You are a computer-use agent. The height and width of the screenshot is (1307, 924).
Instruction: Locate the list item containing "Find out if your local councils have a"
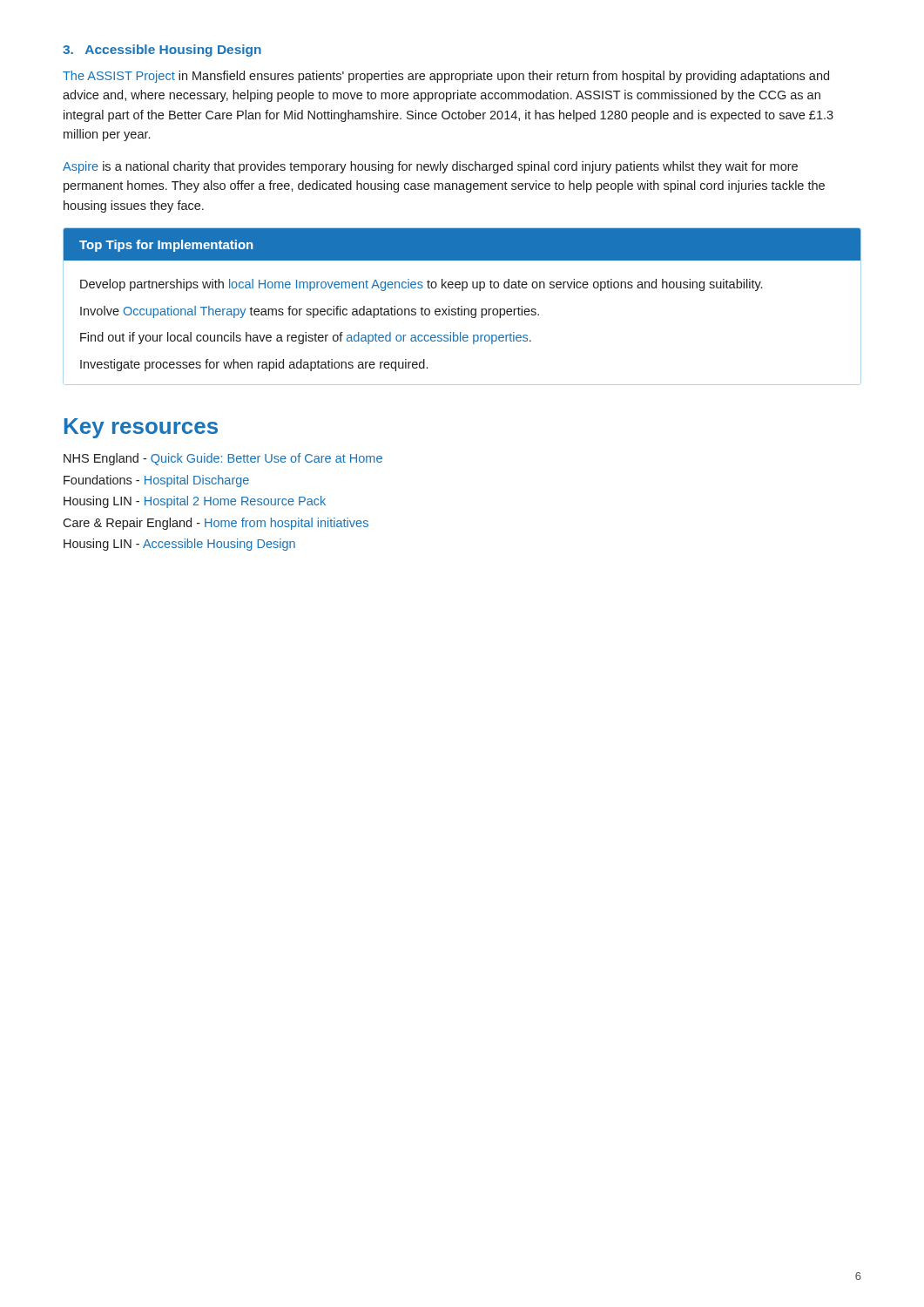[x=306, y=337]
